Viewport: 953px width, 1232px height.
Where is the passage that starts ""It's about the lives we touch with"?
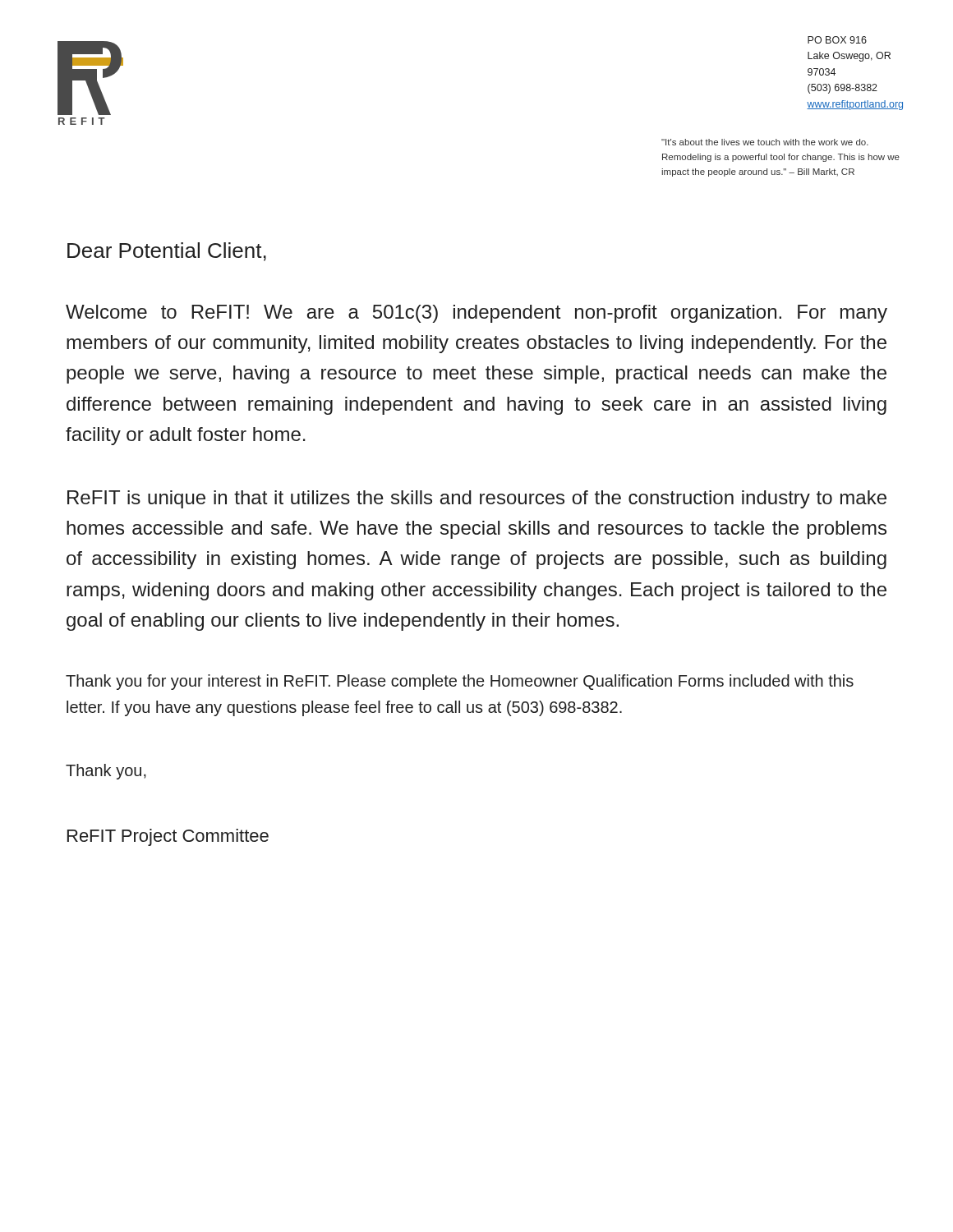click(781, 157)
